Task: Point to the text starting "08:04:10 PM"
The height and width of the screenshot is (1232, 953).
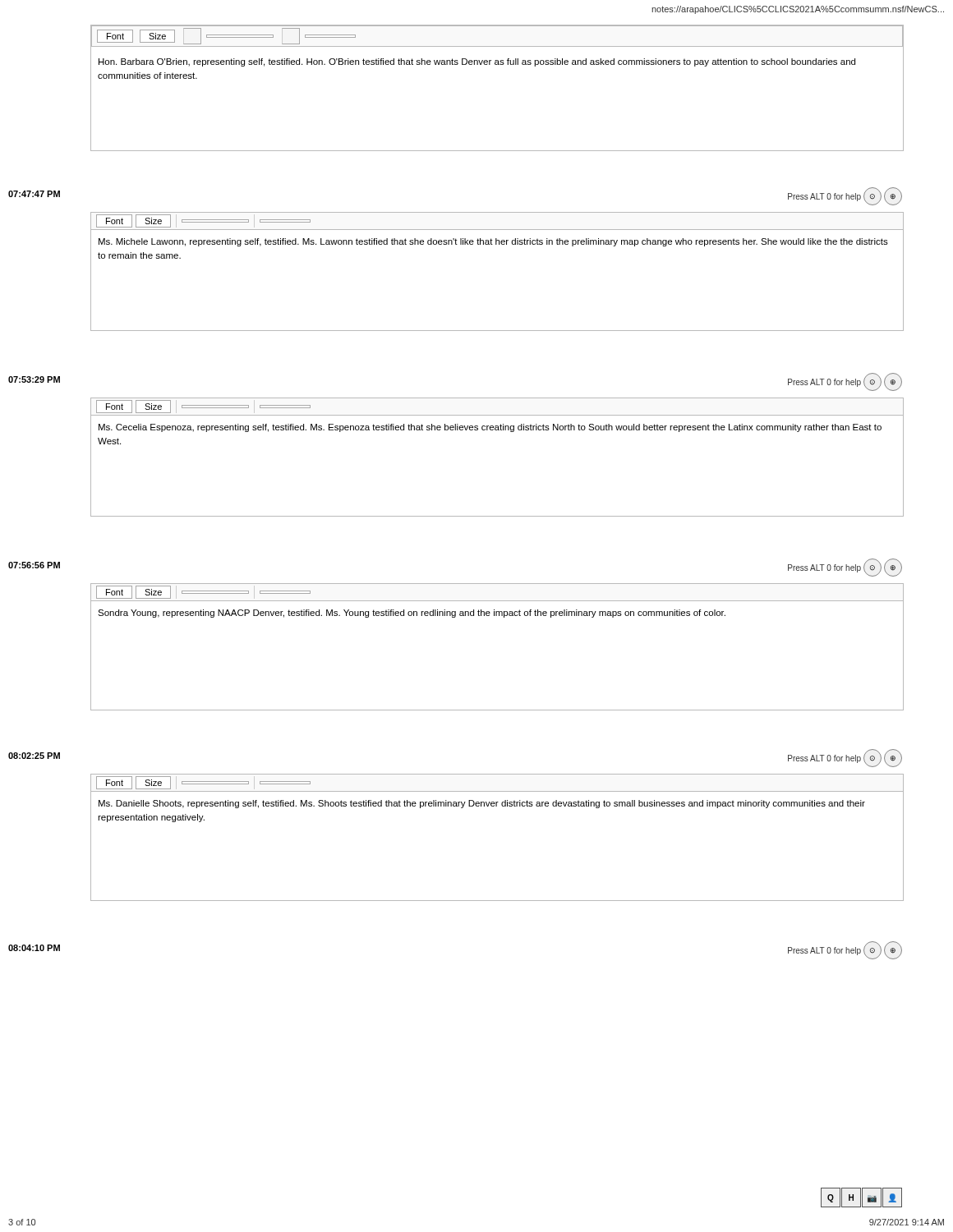Action: pos(34,948)
